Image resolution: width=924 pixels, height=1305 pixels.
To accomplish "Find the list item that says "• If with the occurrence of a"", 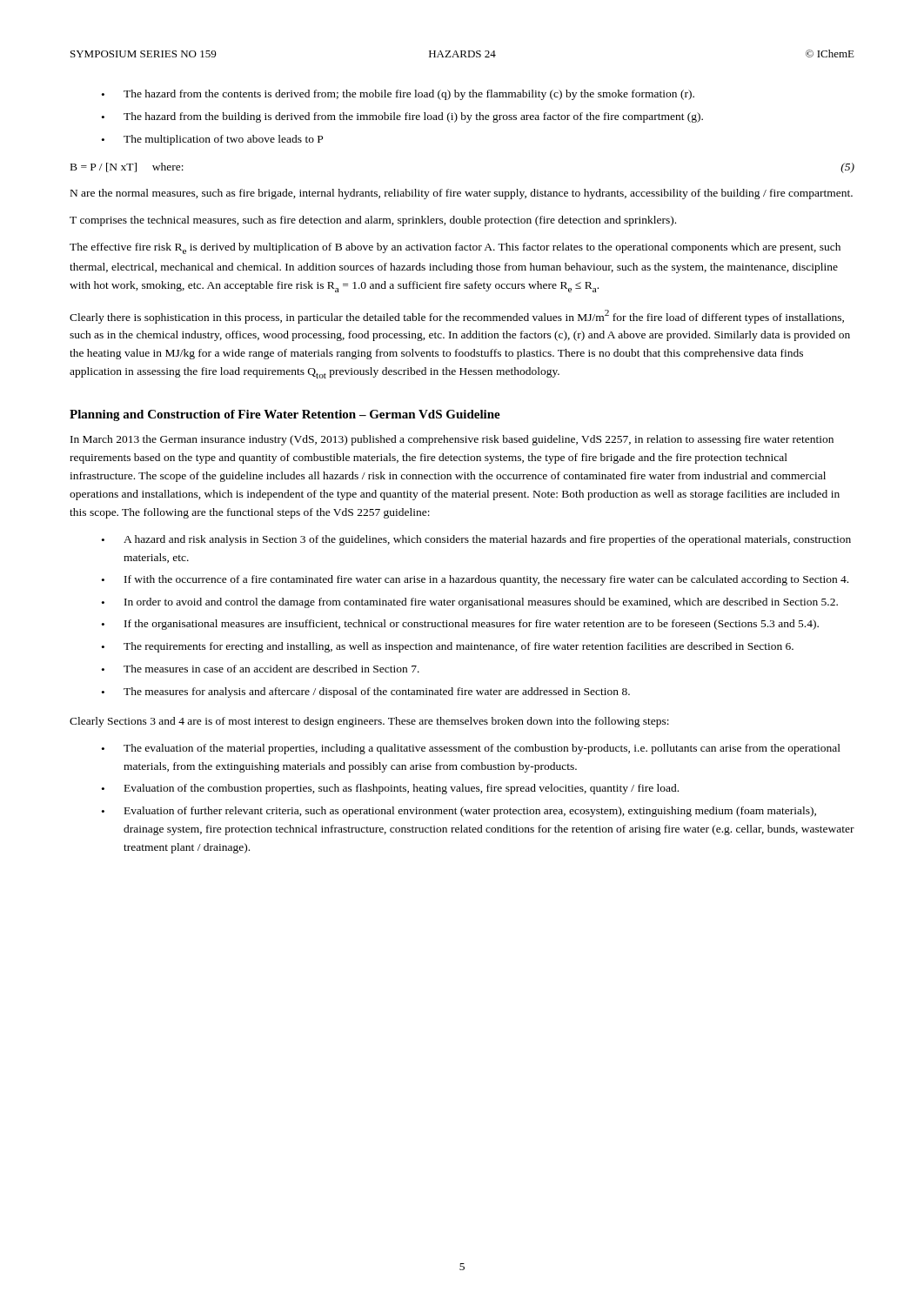I will pyautogui.click(x=478, y=580).
